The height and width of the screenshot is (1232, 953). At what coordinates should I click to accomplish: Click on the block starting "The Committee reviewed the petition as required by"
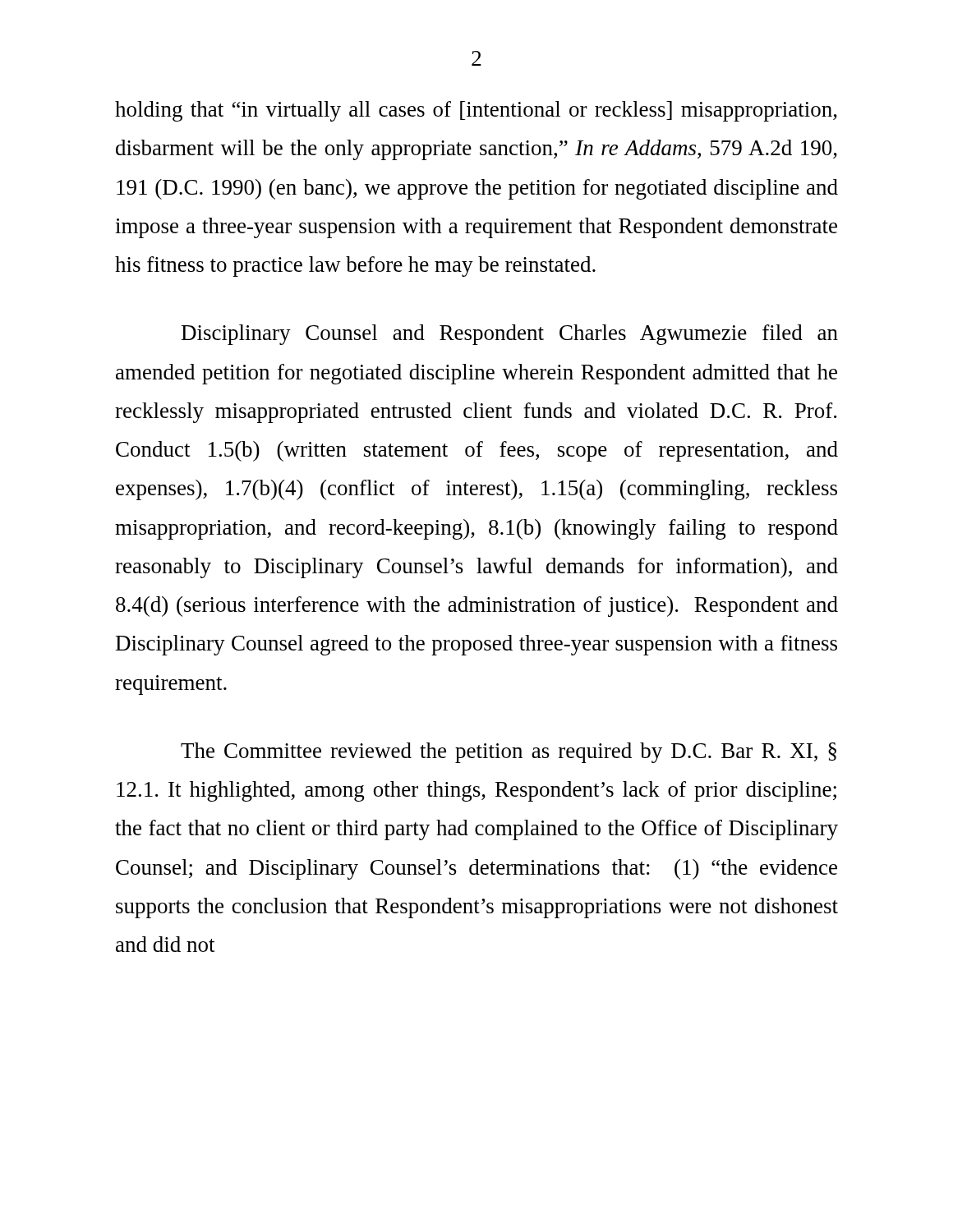(x=476, y=848)
